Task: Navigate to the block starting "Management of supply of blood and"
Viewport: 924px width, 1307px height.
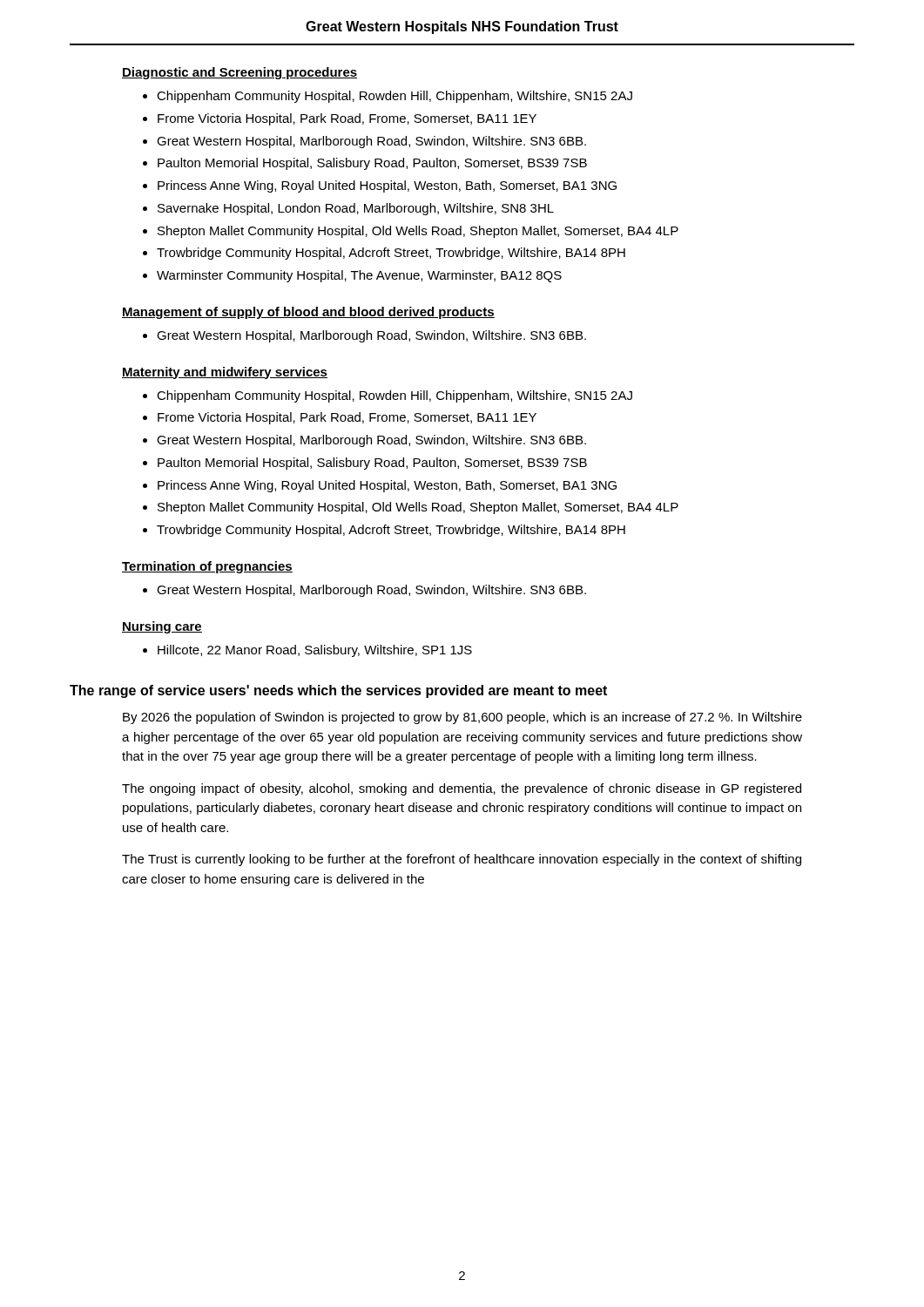Action: coord(308,311)
